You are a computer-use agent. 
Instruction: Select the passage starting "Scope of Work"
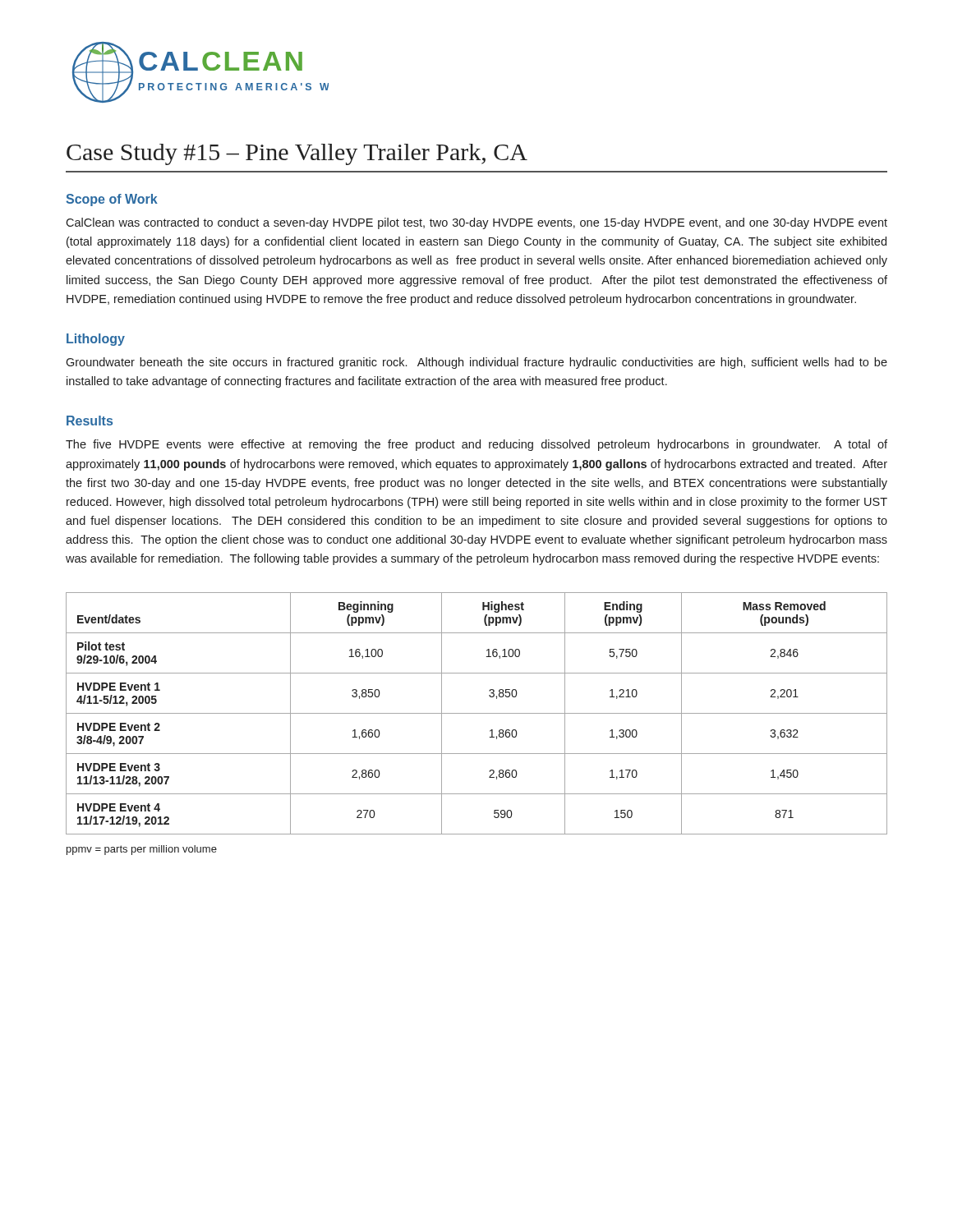[112, 199]
